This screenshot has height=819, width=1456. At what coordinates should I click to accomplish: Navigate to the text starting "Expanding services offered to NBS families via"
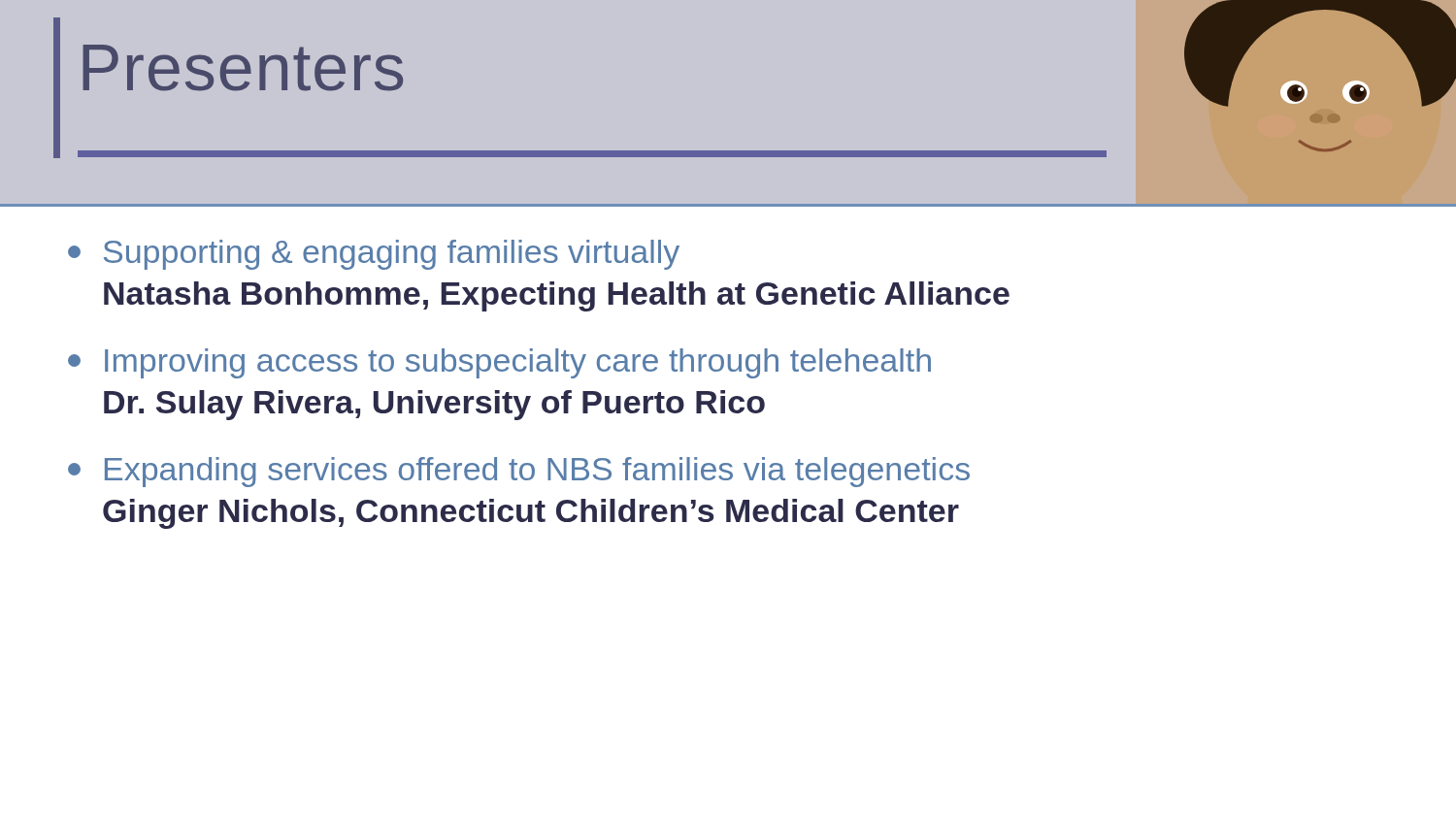click(733, 490)
